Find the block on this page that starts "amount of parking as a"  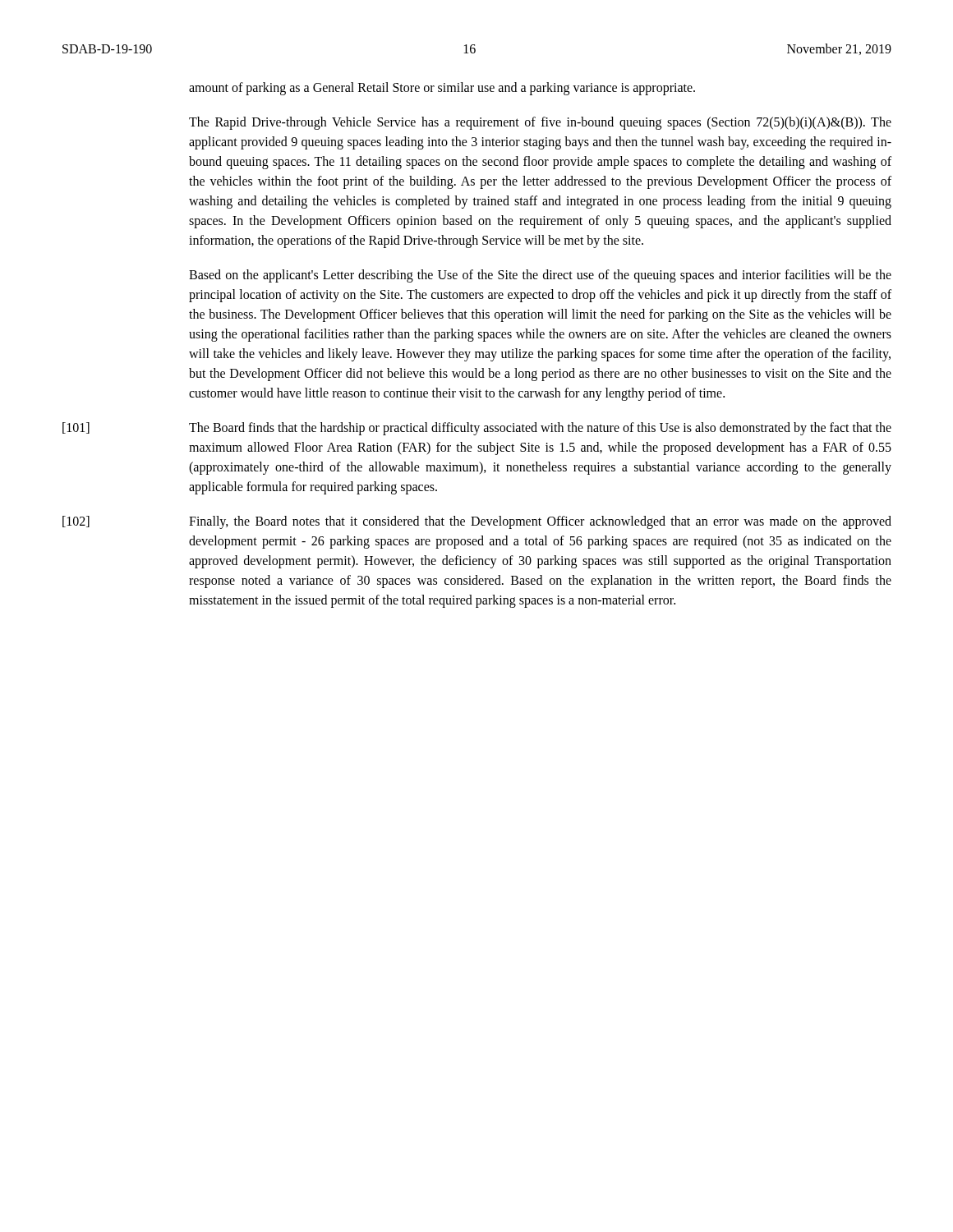point(442,87)
